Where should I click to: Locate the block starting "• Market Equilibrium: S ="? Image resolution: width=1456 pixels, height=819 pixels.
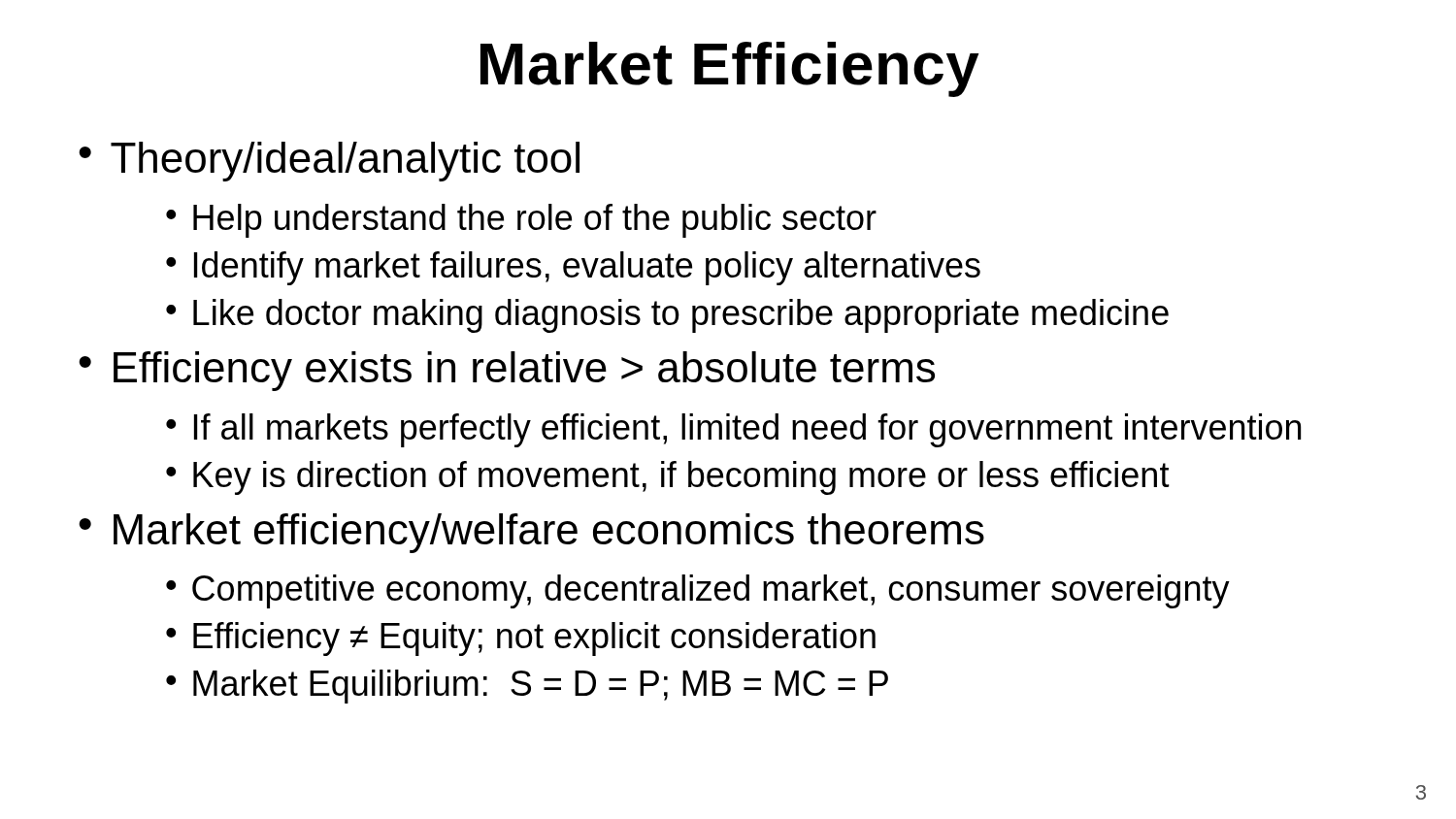click(527, 684)
